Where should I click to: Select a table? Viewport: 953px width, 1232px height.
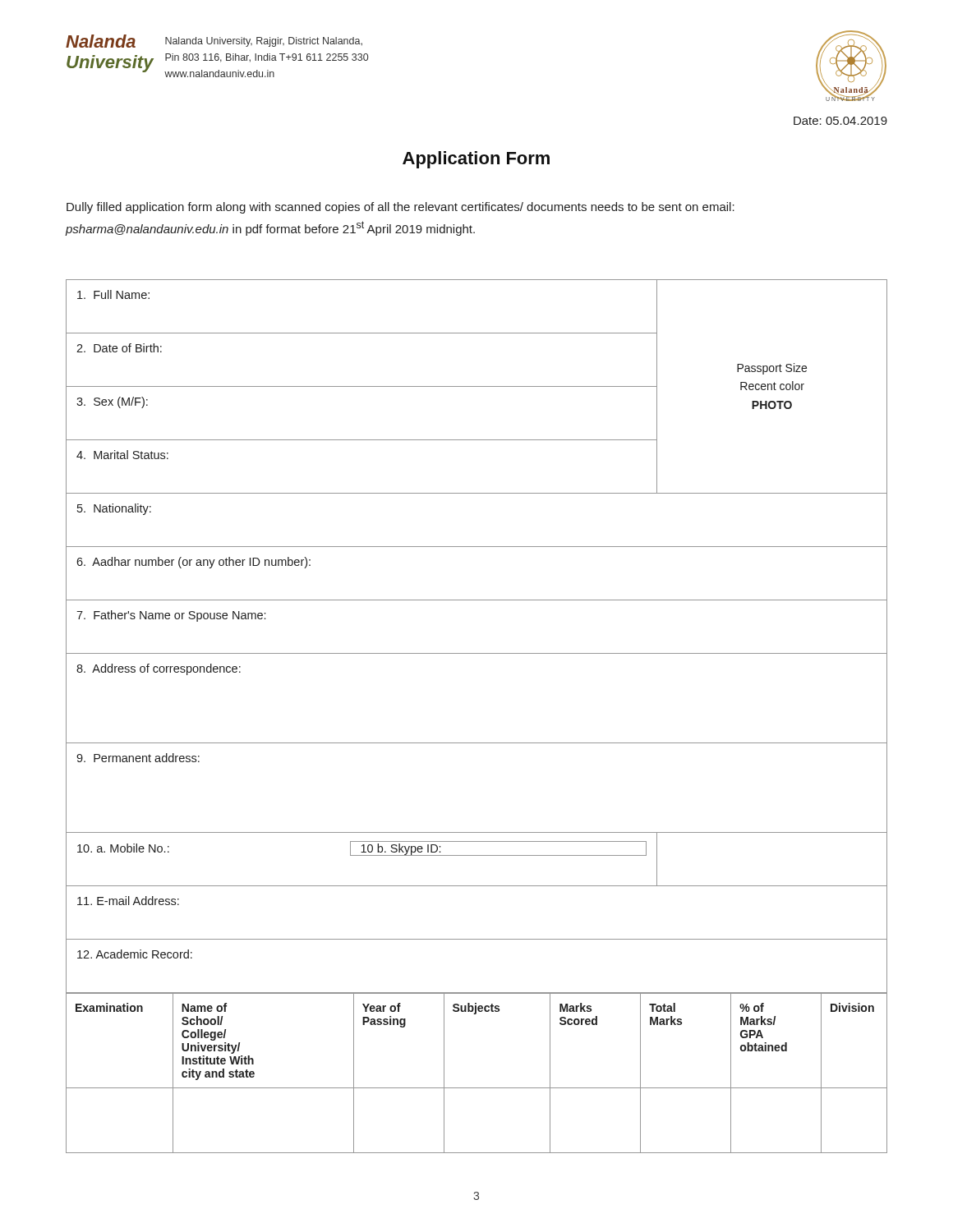[476, 716]
